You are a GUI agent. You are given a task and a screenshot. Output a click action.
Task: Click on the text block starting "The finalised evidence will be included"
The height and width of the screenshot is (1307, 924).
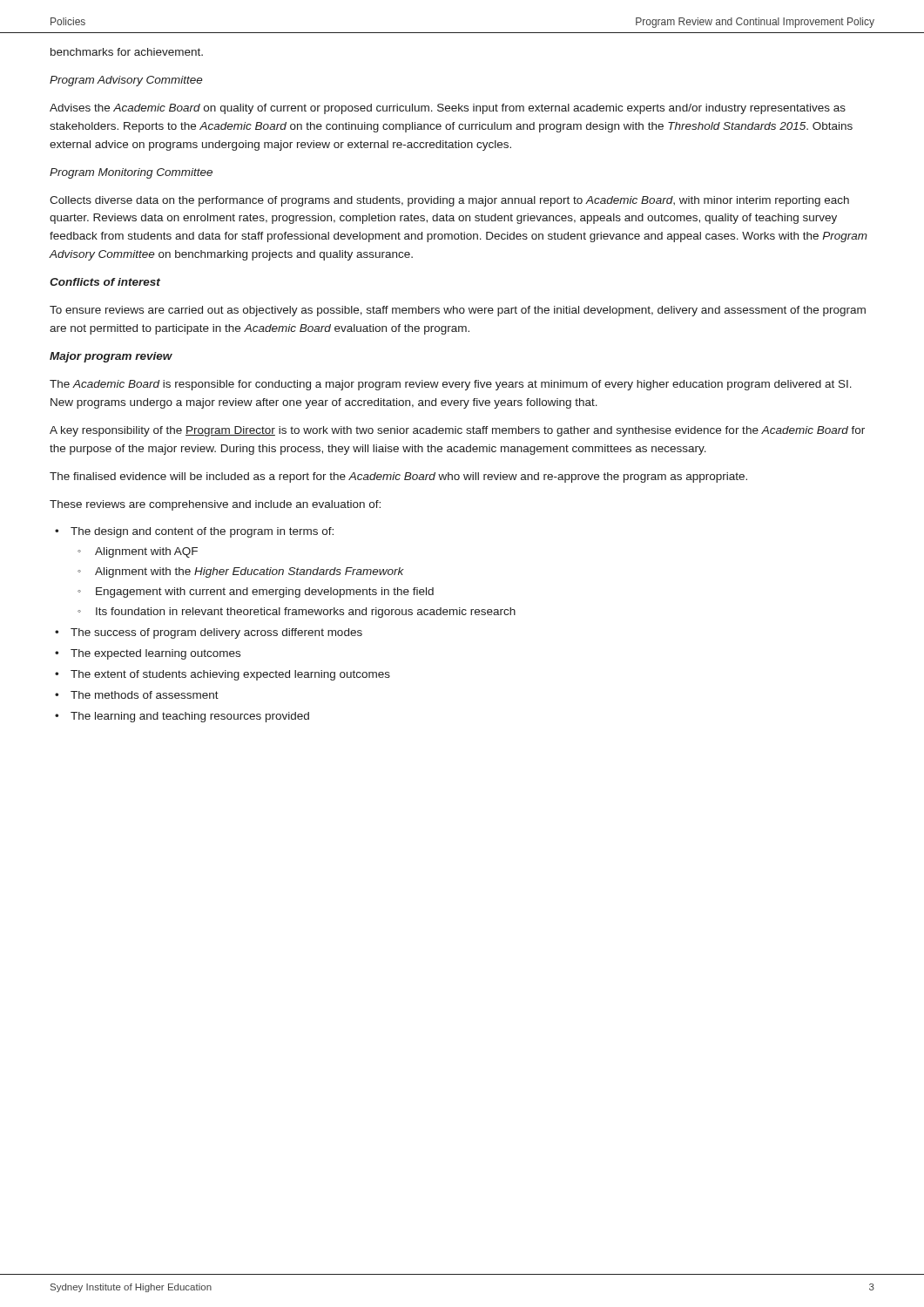pyautogui.click(x=462, y=477)
